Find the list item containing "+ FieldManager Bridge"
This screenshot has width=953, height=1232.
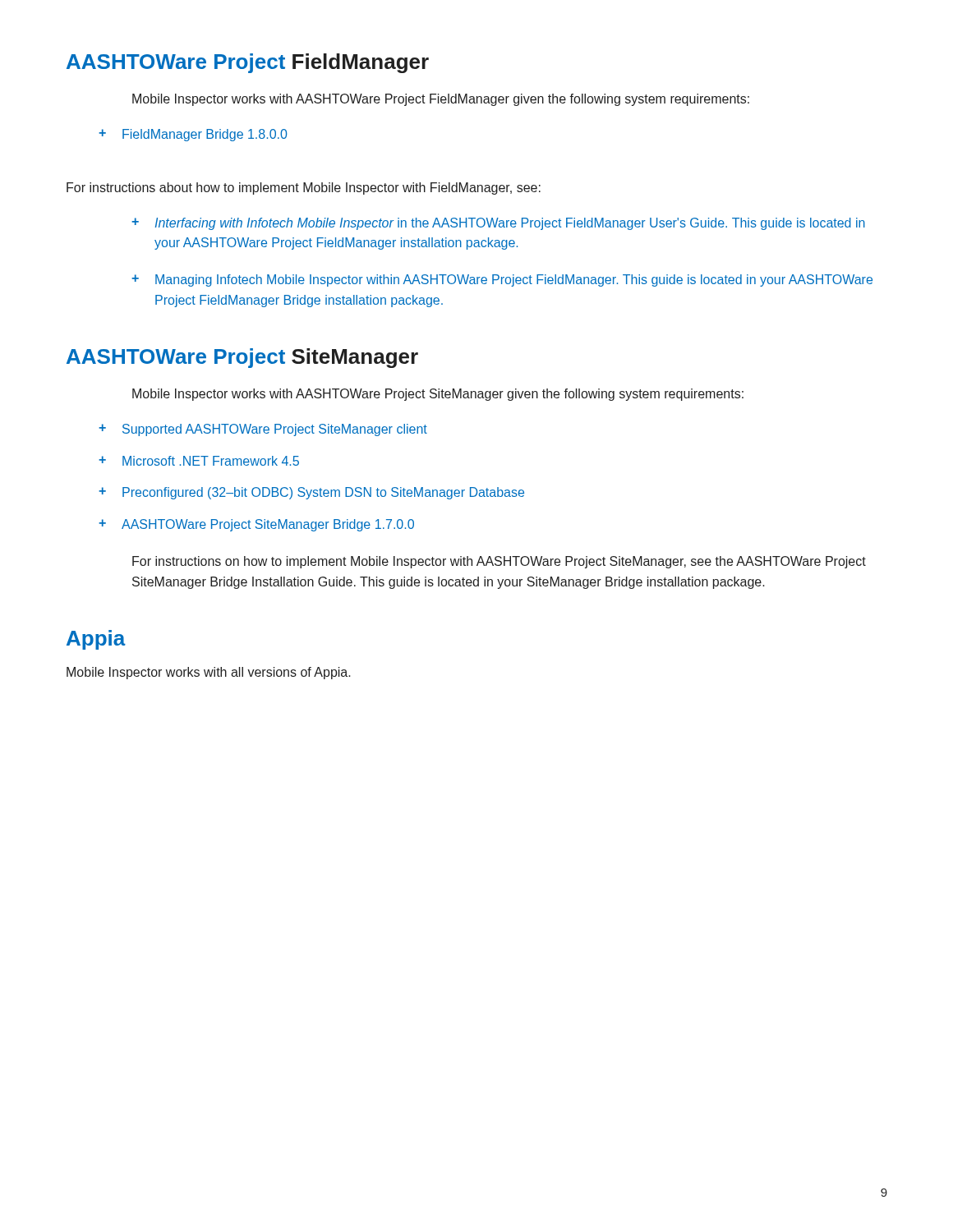click(193, 135)
